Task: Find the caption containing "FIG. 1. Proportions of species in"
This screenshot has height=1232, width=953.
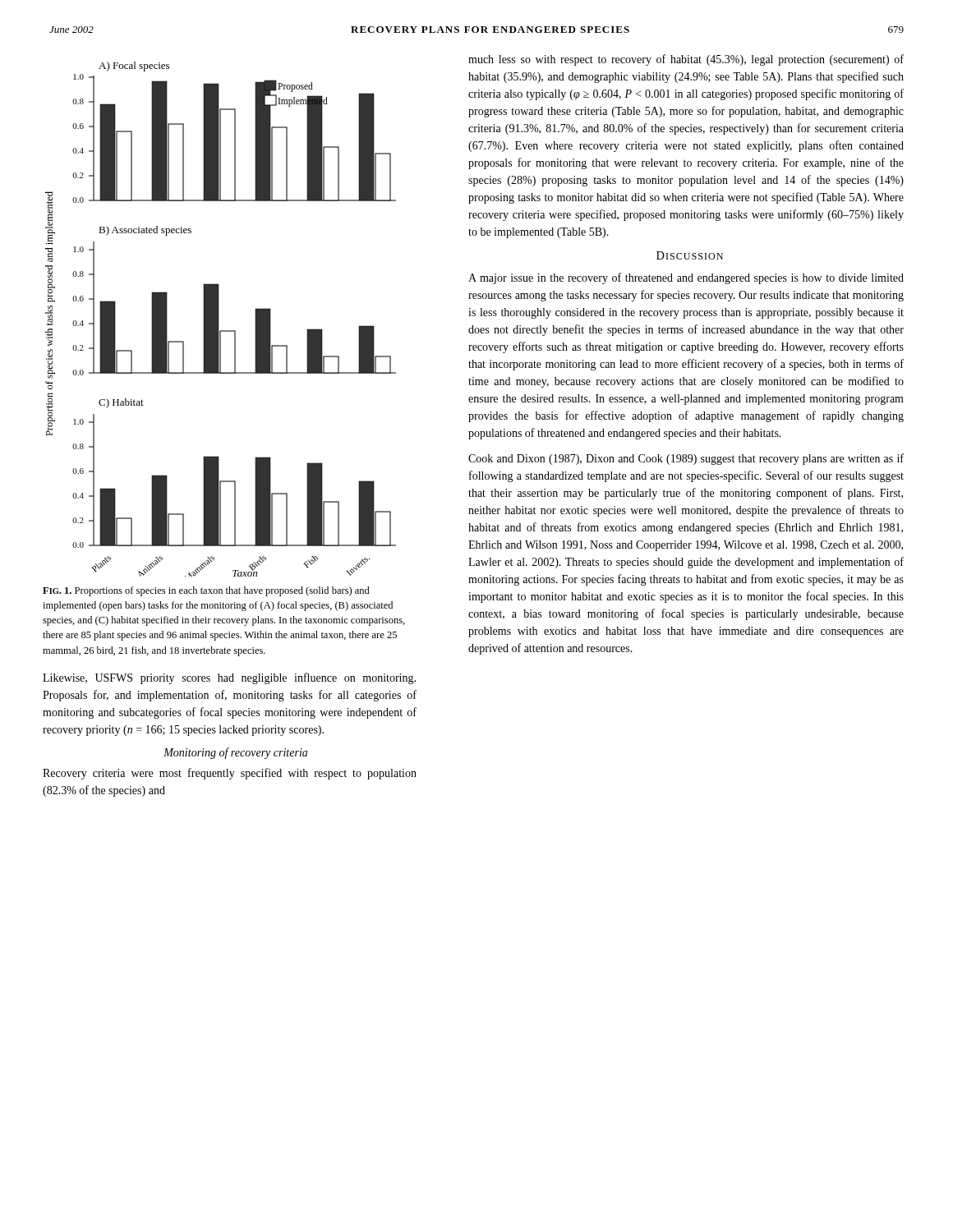Action: pyautogui.click(x=224, y=620)
